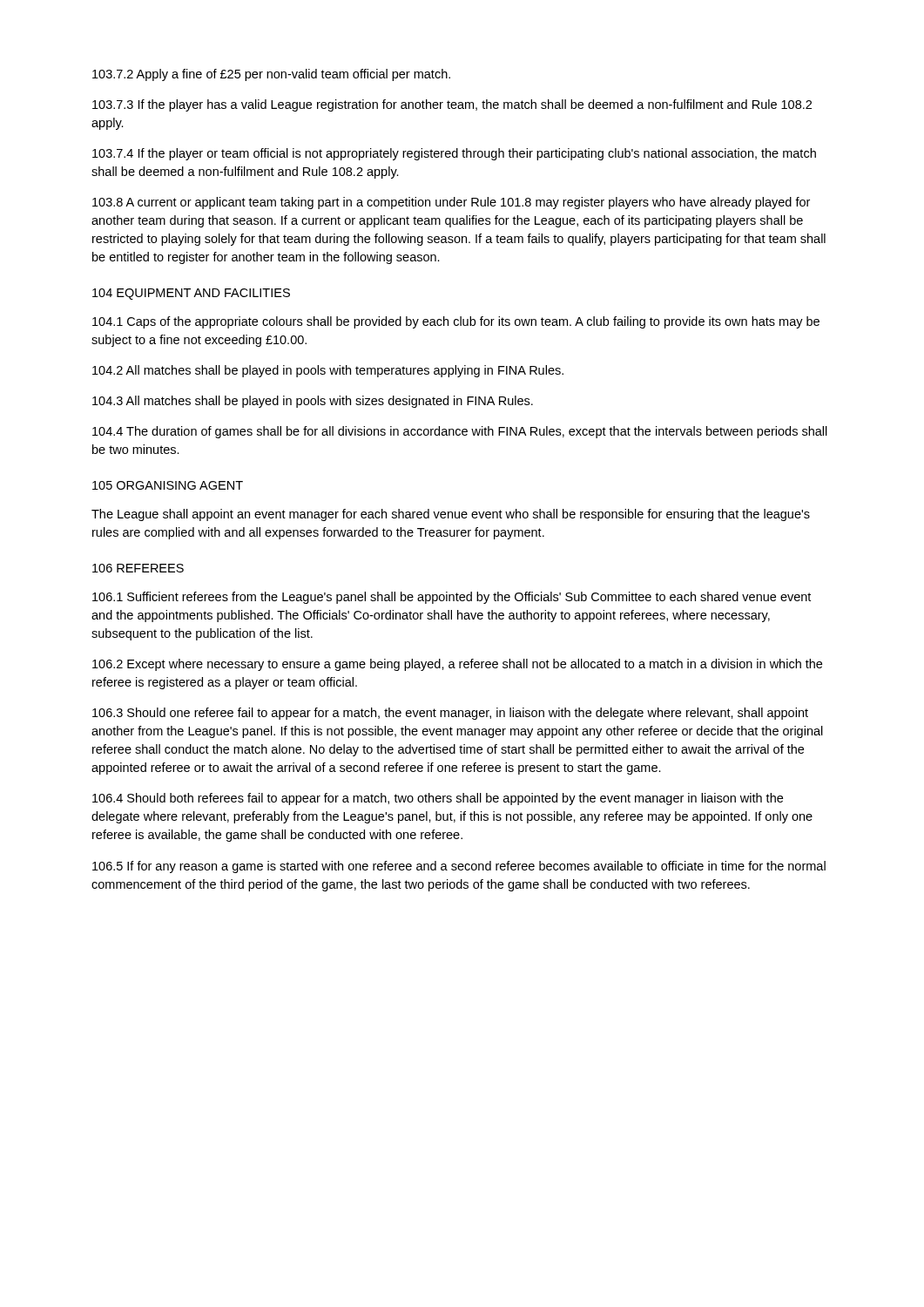Click on the text block that reads "4 Should both referees fail to appear for"
This screenshot has width=924, height=1307.
click(x=452, y=817)
